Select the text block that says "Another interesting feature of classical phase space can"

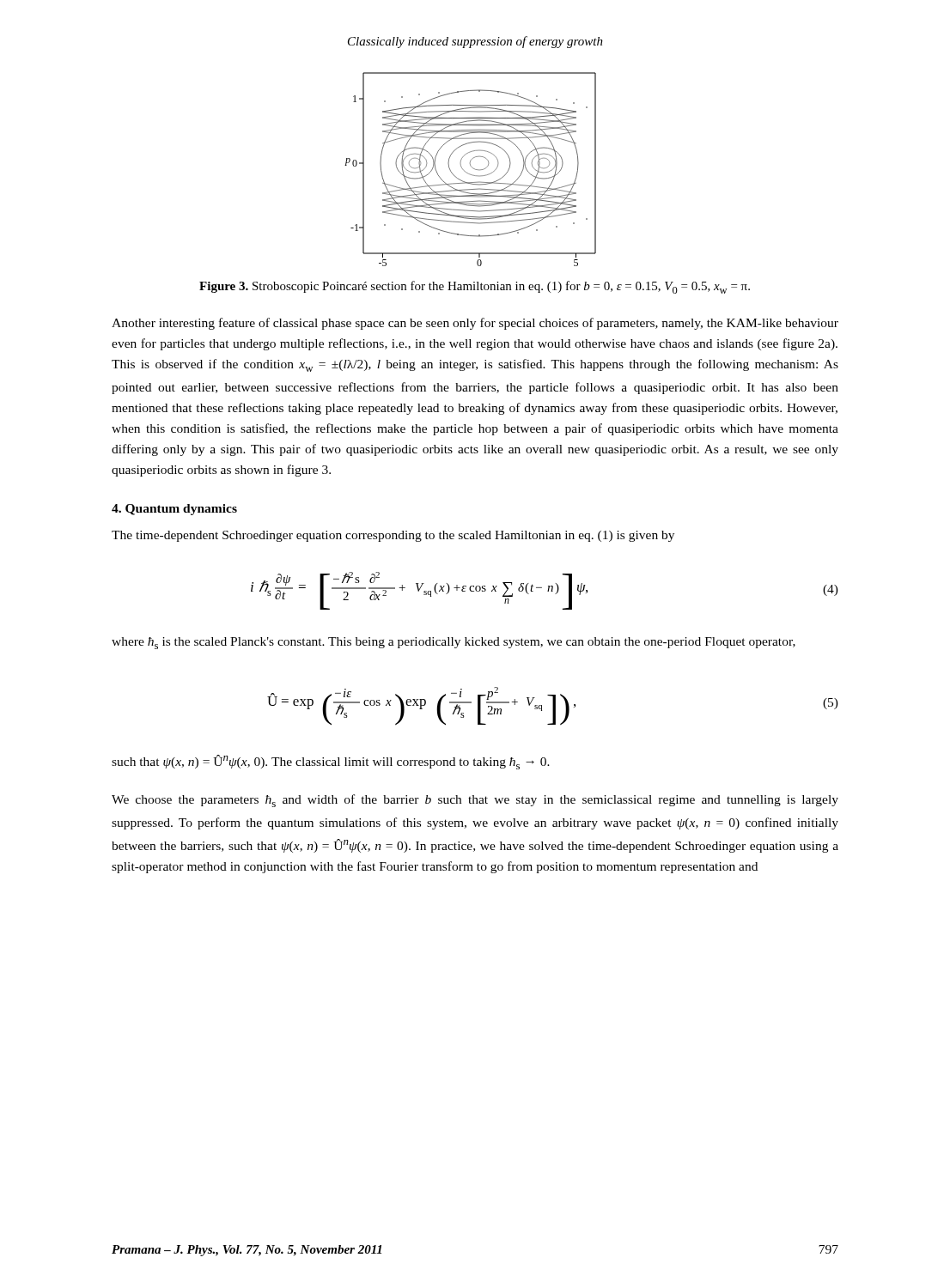(475, 396)
